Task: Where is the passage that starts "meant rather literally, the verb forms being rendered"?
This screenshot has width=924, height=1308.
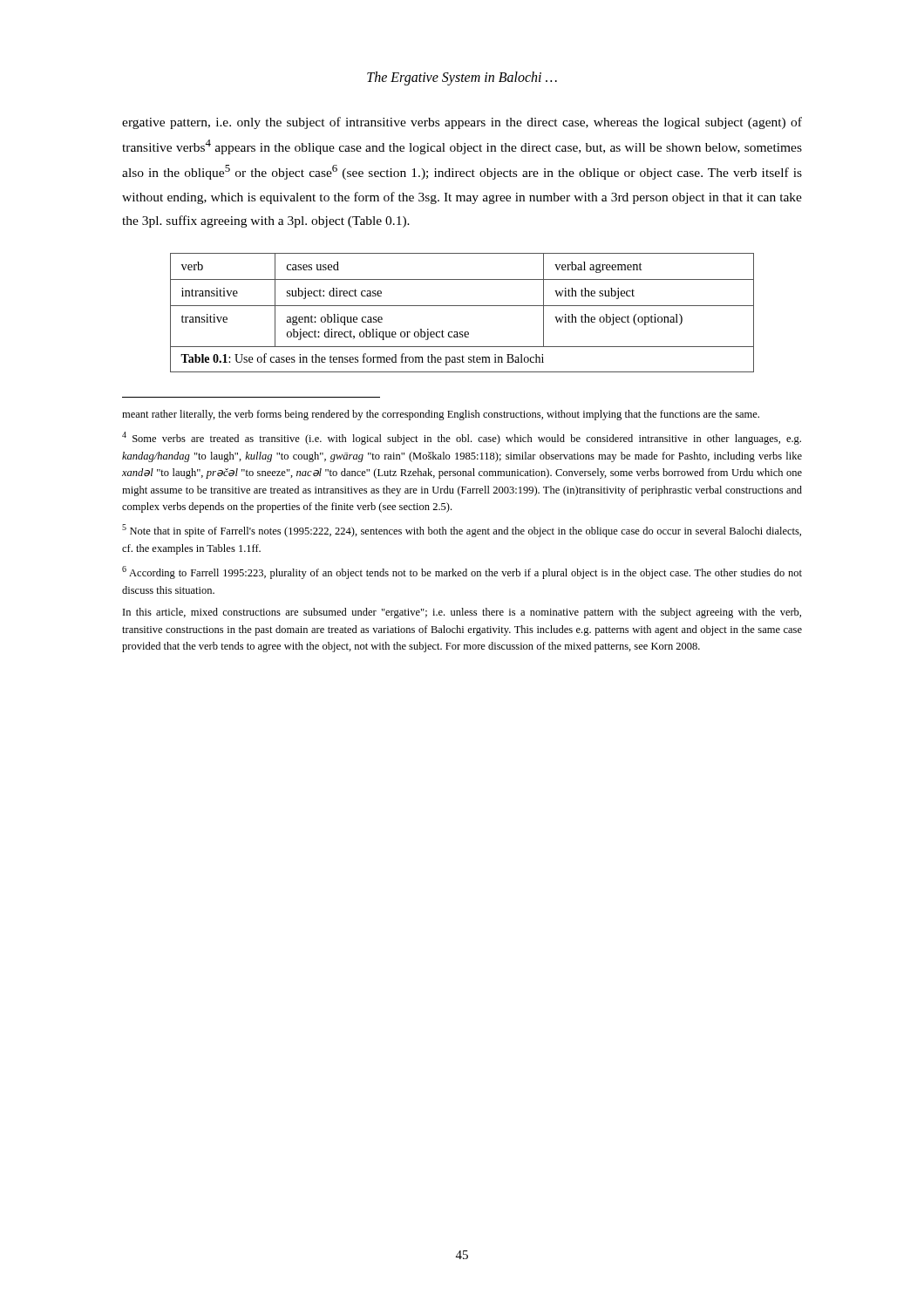Action: [441, 414]
